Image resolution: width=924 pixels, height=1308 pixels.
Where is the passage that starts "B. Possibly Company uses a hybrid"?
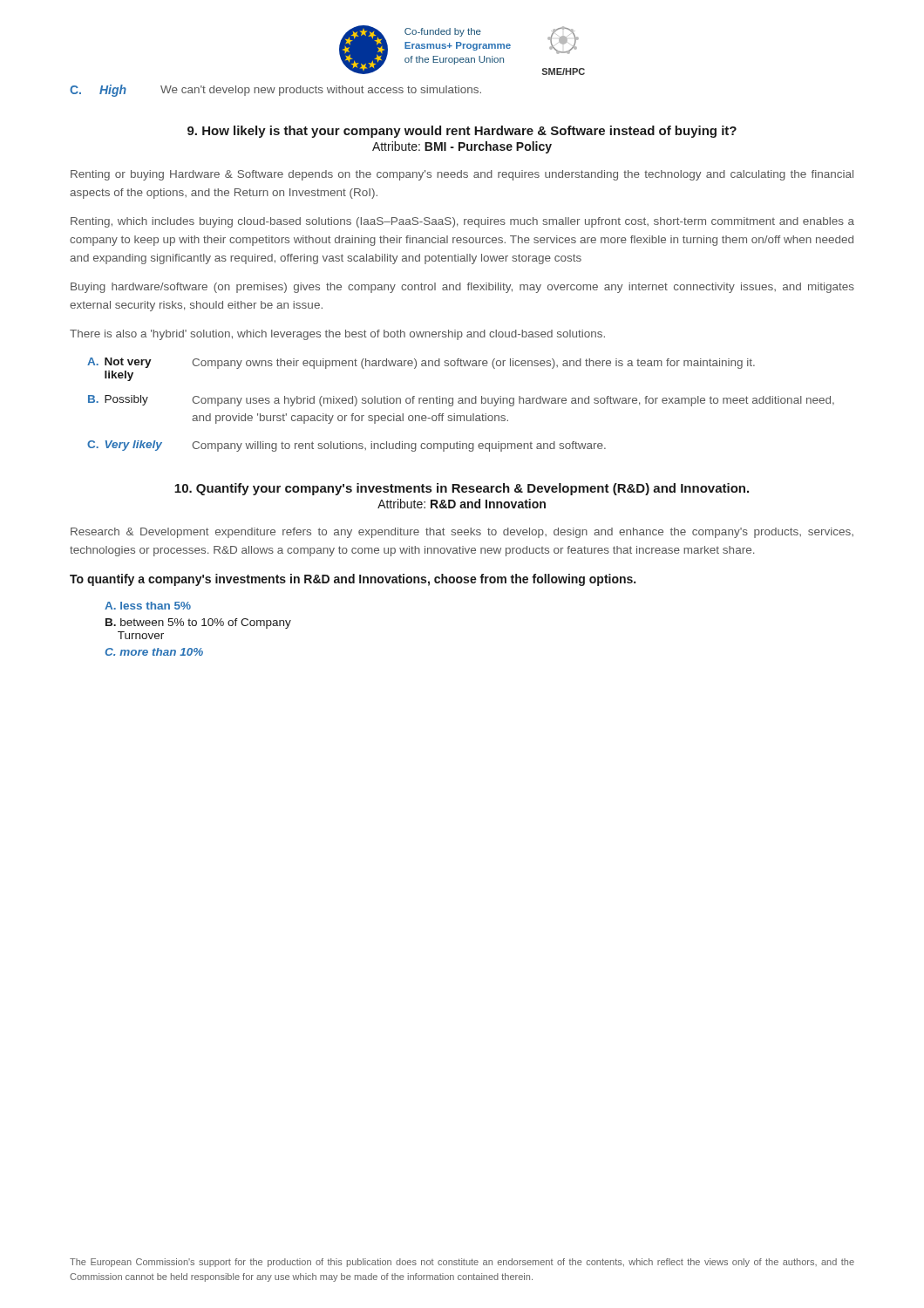(x=462, y=409)
